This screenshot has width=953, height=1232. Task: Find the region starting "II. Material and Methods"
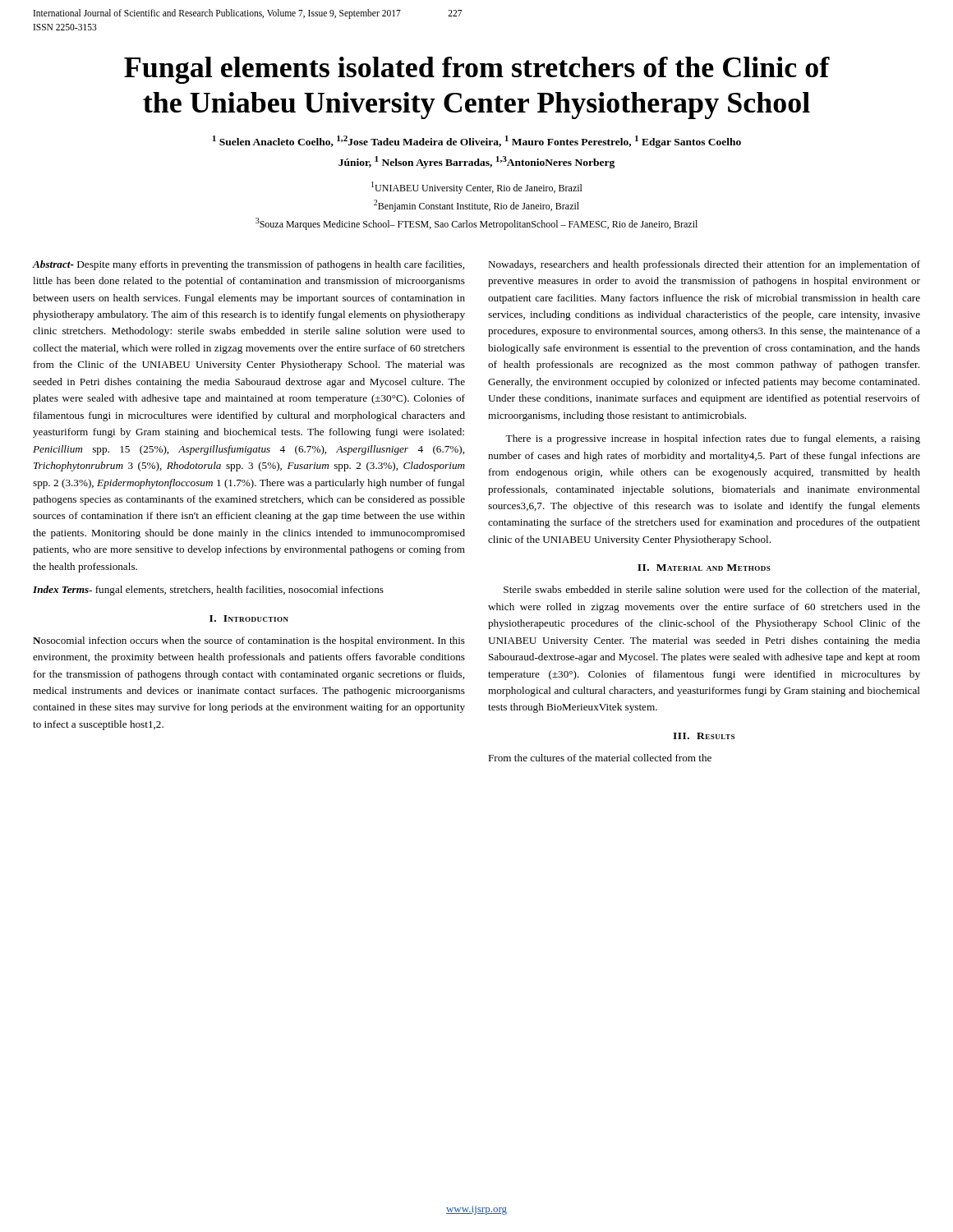704,567
